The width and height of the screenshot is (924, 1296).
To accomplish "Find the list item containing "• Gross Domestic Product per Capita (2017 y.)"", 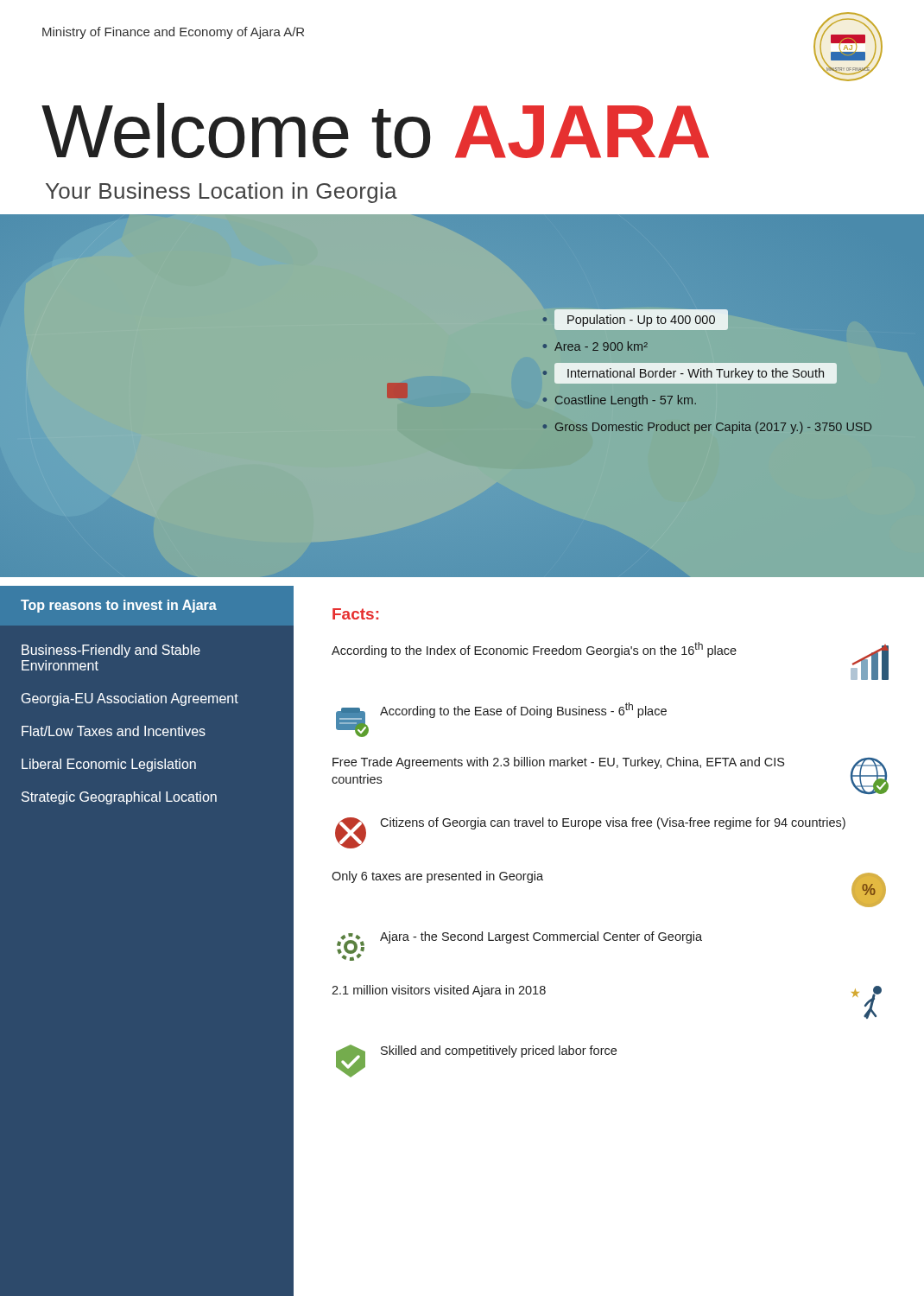I will 707,427.
